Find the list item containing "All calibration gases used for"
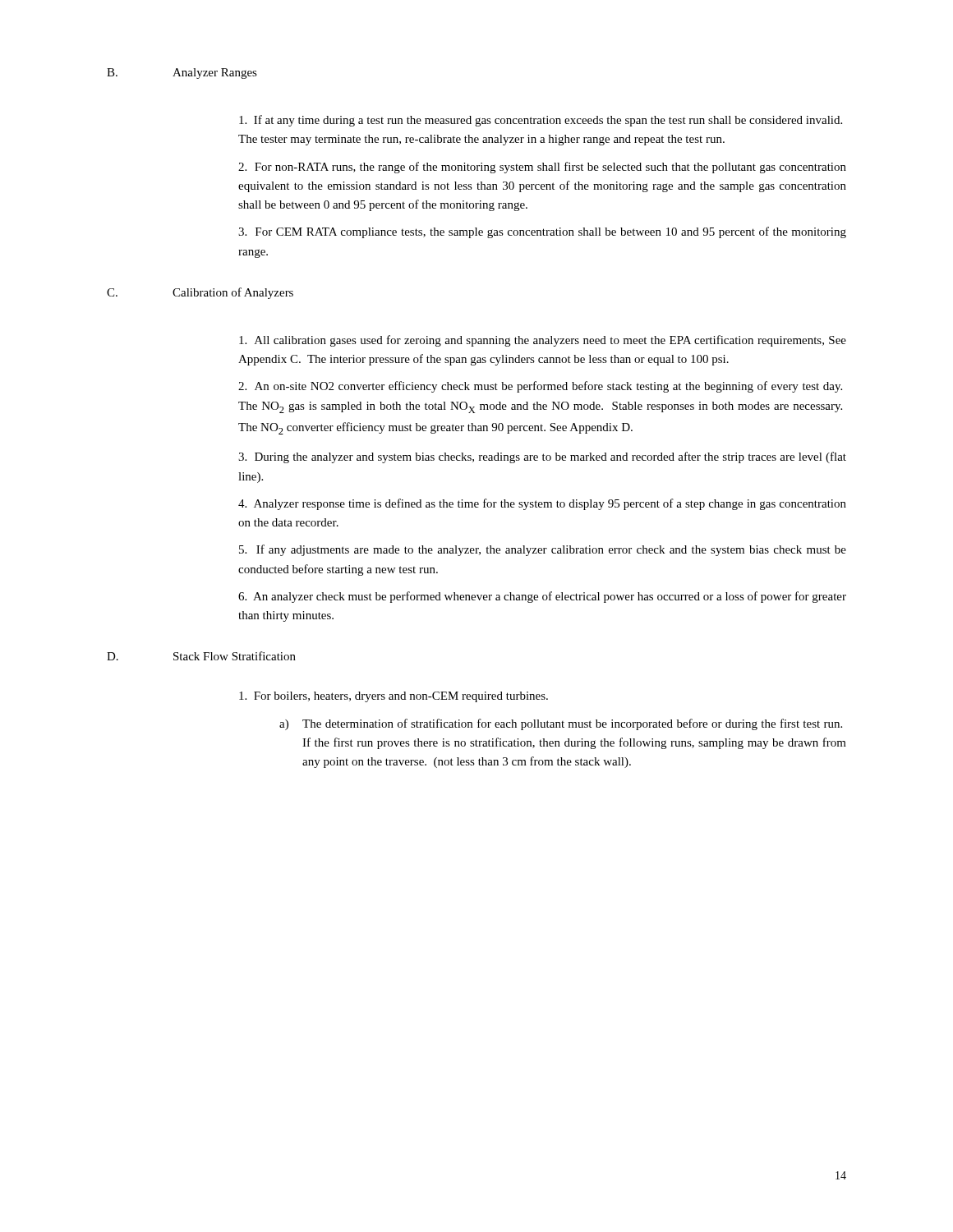953x1232 pixels. click(542, 349)
